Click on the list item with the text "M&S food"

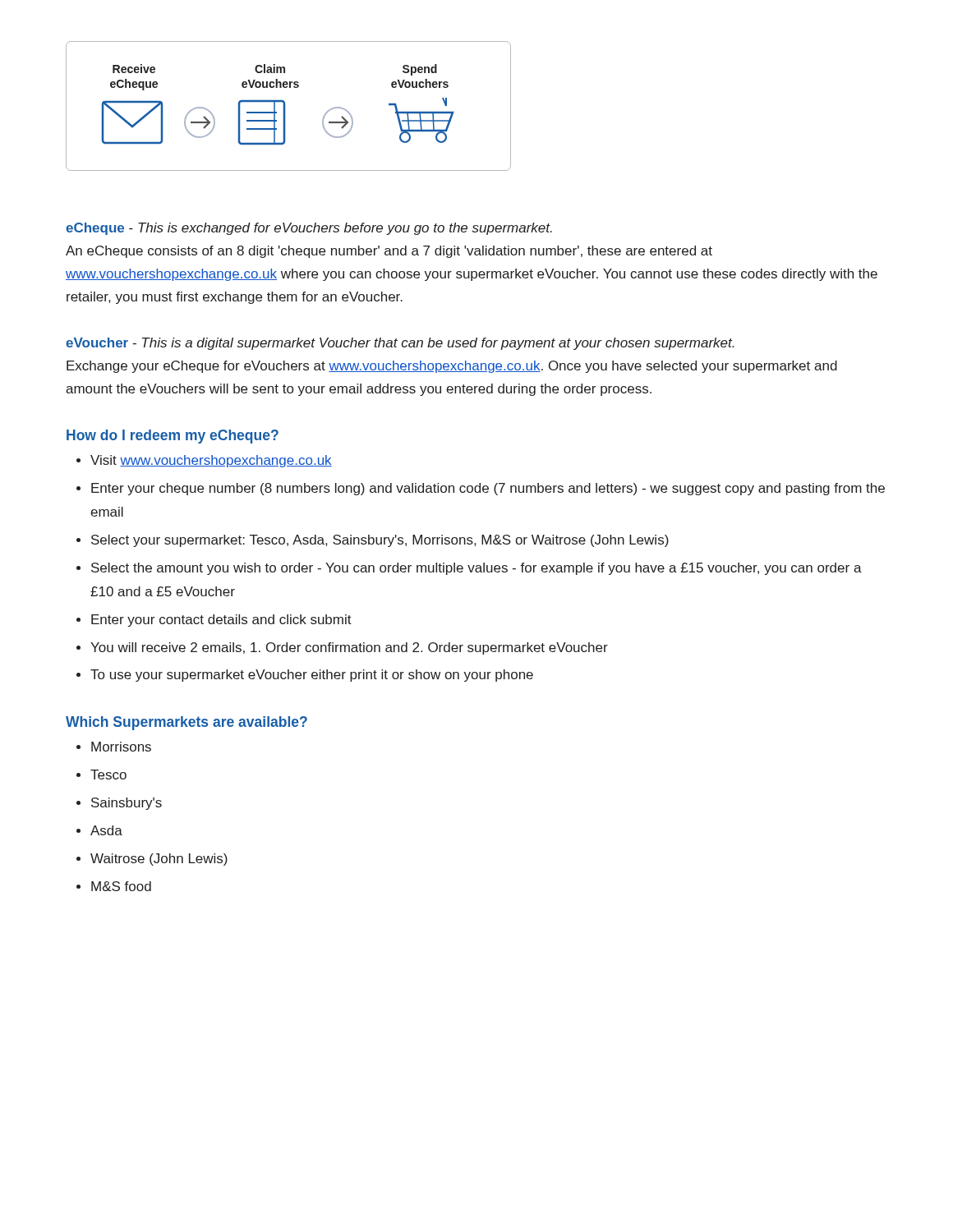pyautogui.click(x=121, y=886)
